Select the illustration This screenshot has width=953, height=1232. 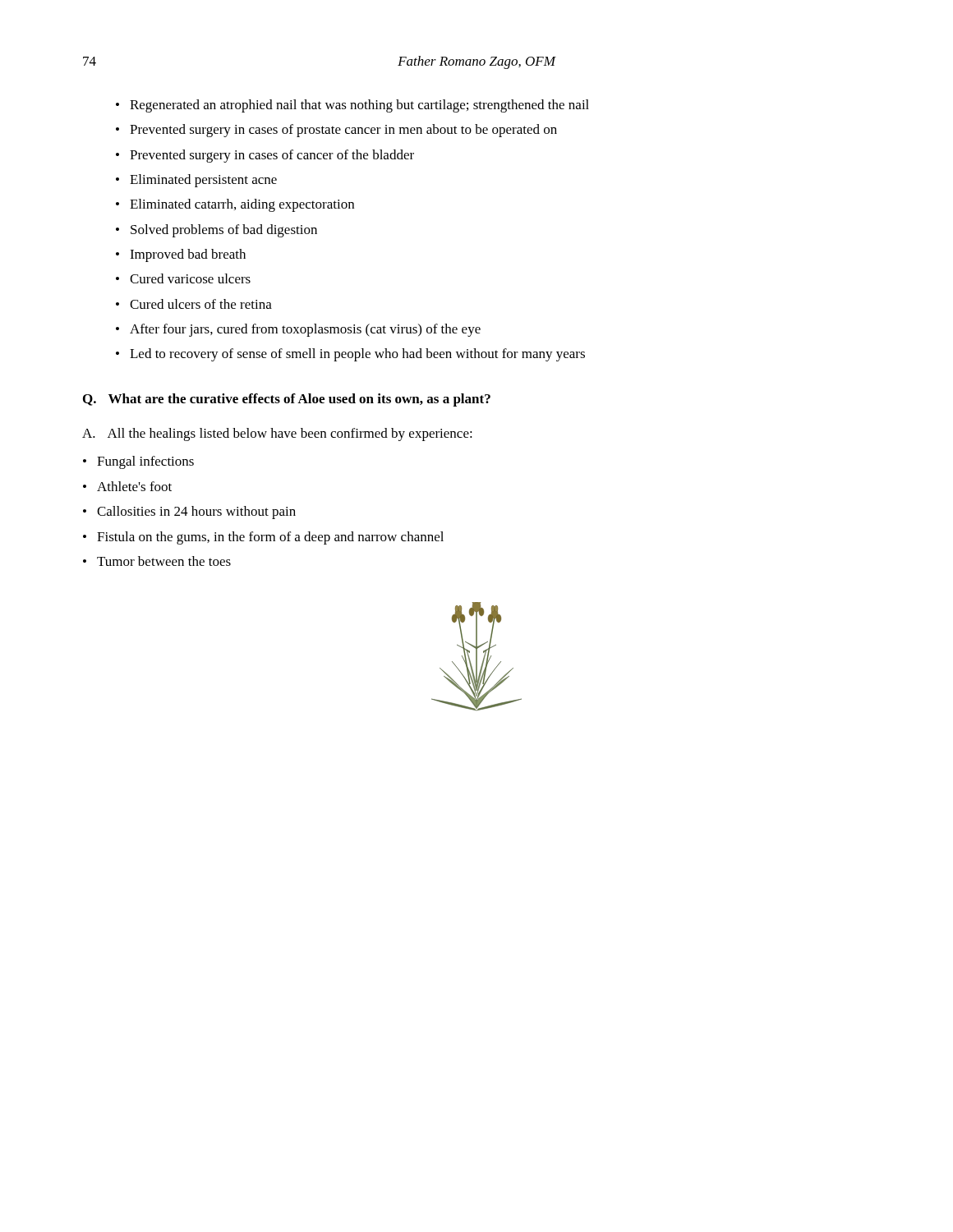[x=476, y=660]
